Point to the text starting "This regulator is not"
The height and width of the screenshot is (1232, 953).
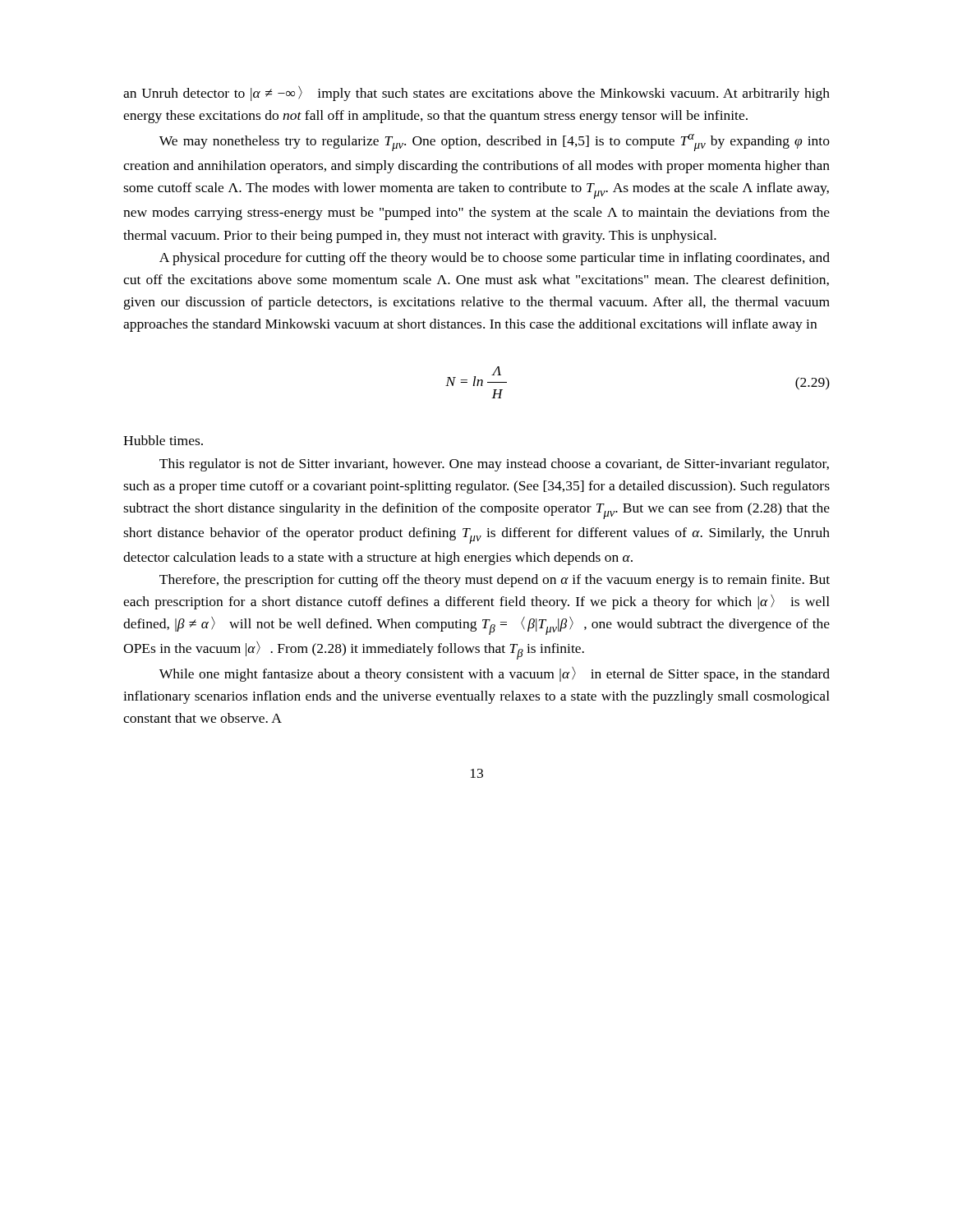point(476,510)
